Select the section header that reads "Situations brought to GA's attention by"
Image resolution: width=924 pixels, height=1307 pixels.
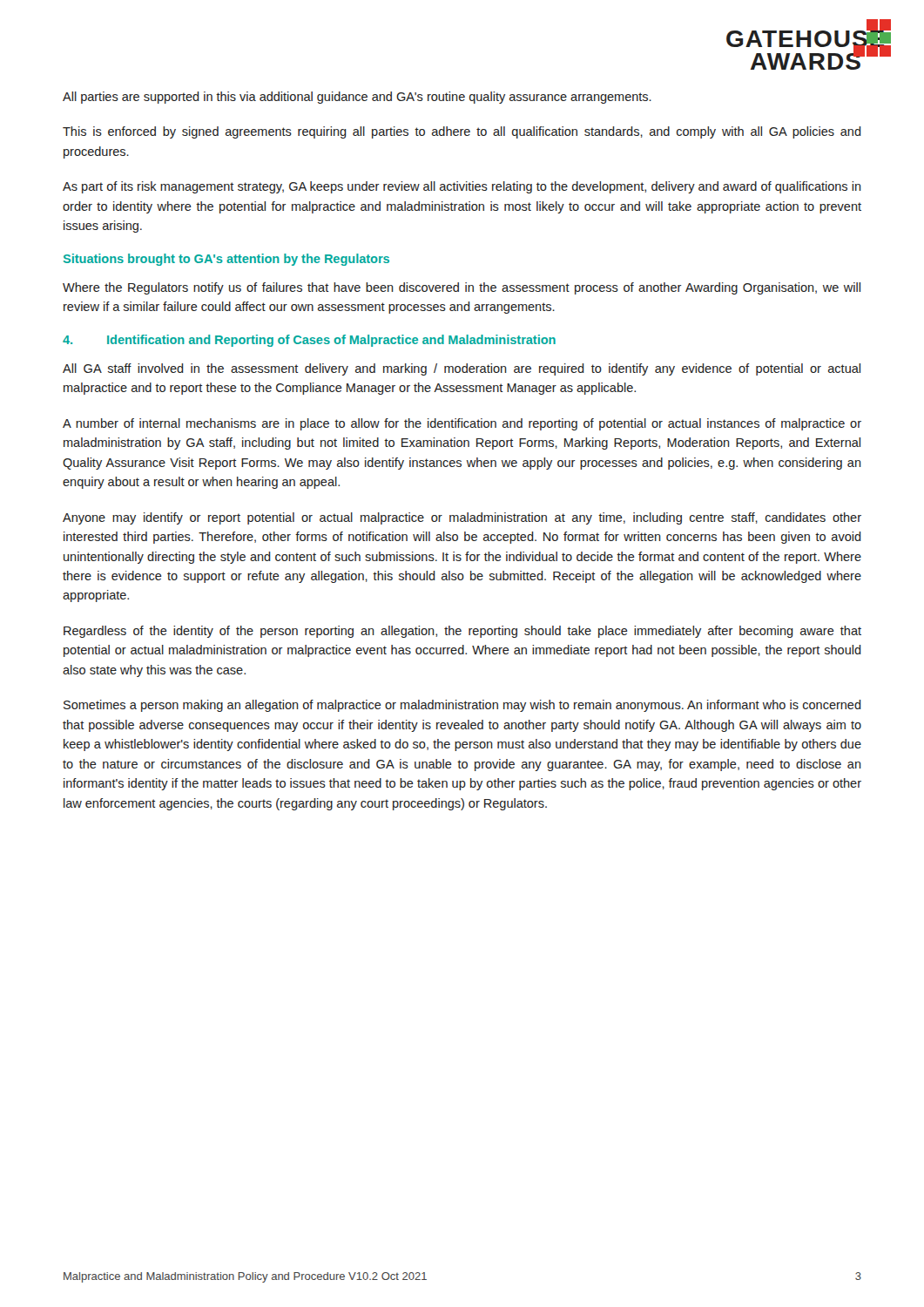pyautogui.click(x=226, y=259)
